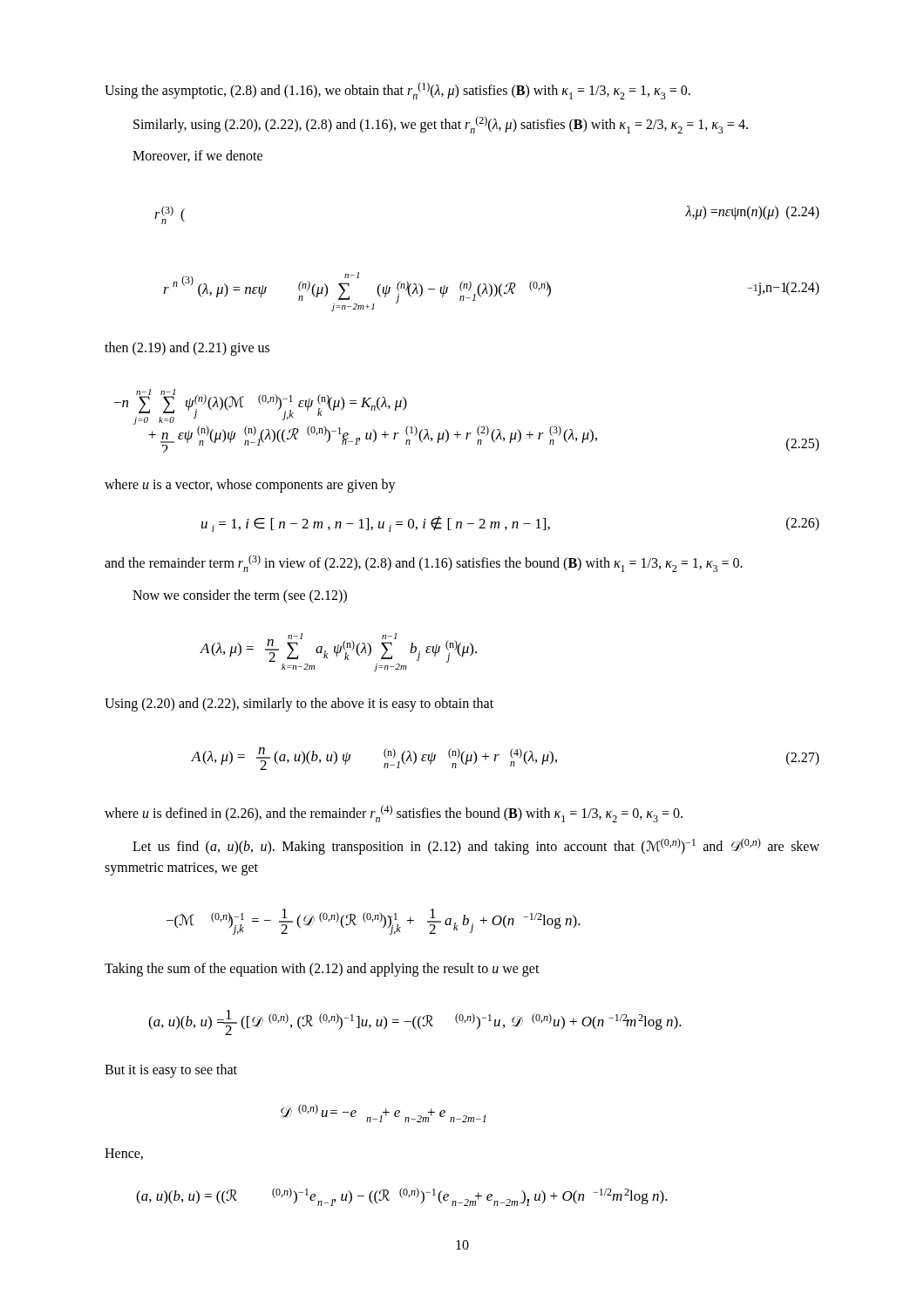Locate the formula containing "u i = 1, i ∈ [ n"
Viewport: 924px width, 1308px height.
pyautogui.click(x=501, y=523)
